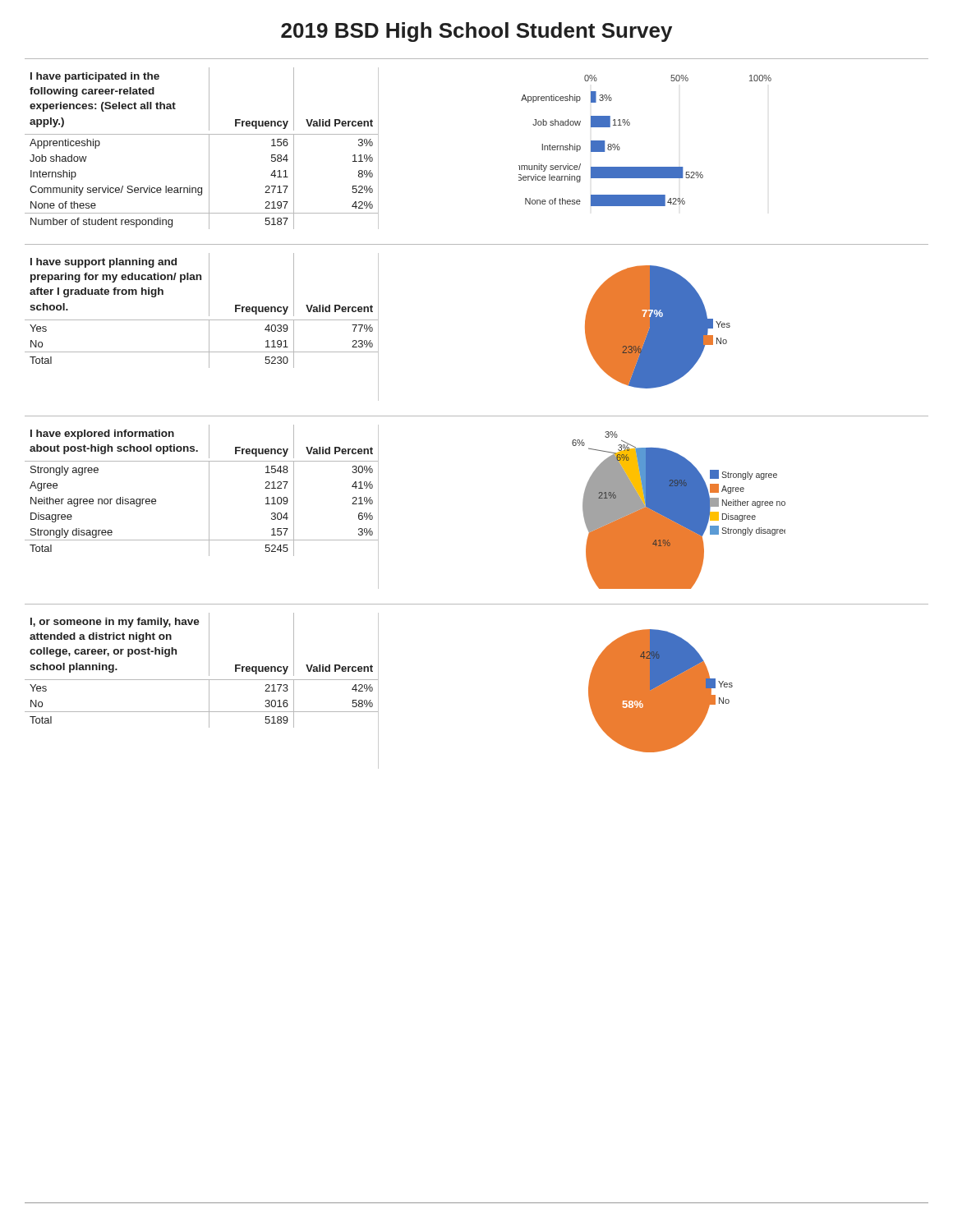Find the bar chart
Viewport: 953px width, 1232px height.
(x=653, y=148)
